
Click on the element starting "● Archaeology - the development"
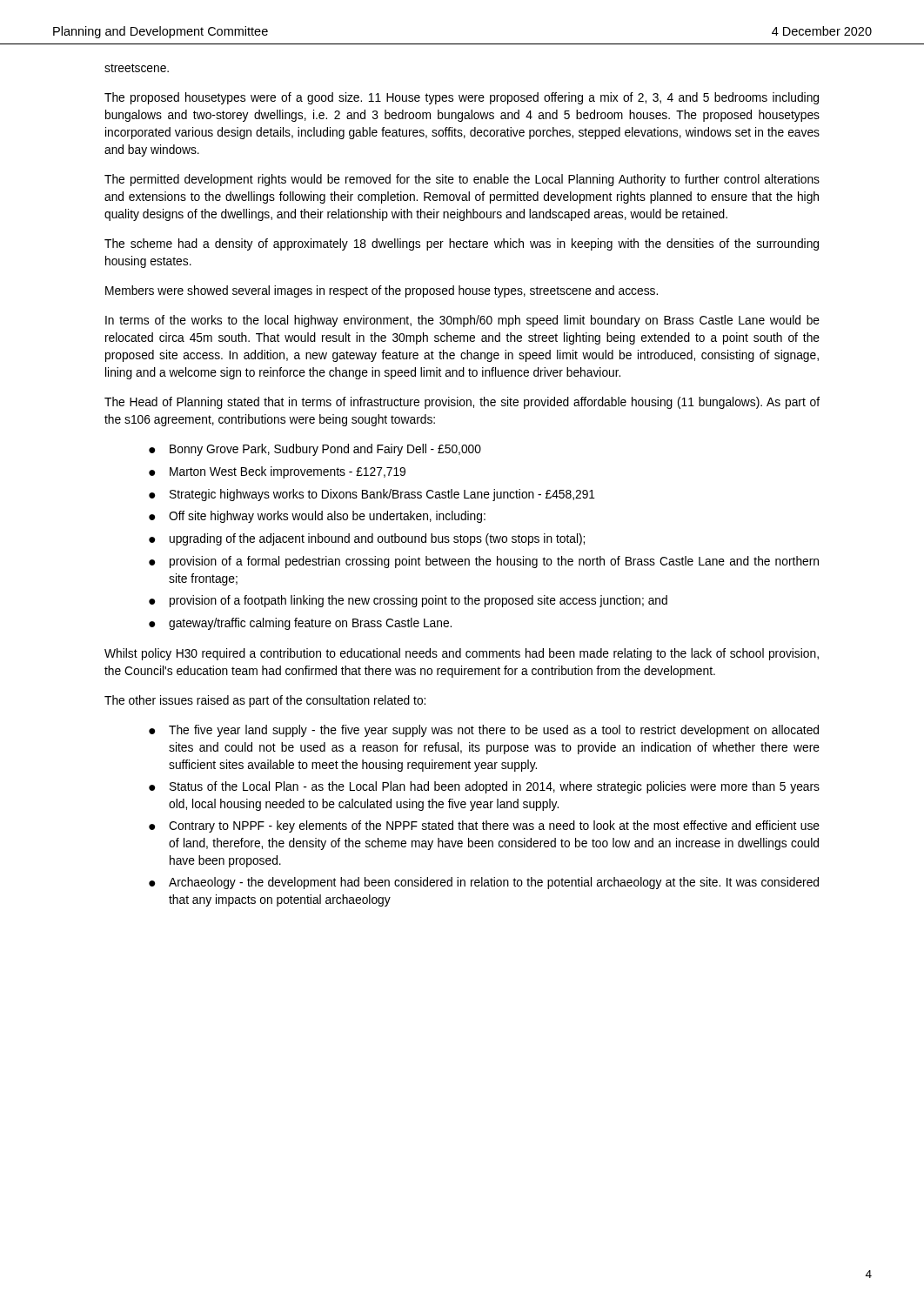[x=484, y=891]
